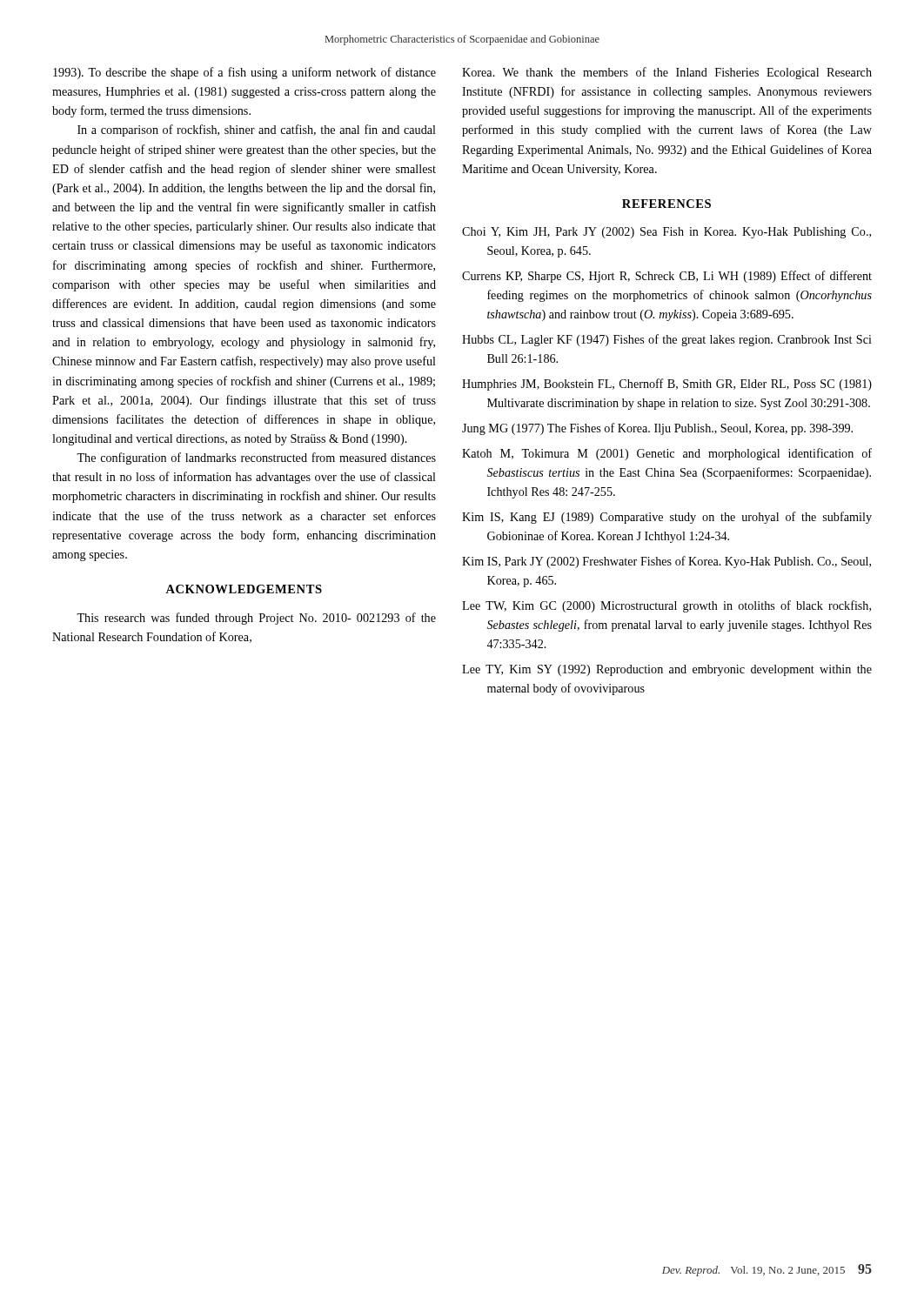Screen dimensions: 1305x924
Task: Point to the block beginning "Korea. We thank the members of the"
Action: tap(667, 120)
